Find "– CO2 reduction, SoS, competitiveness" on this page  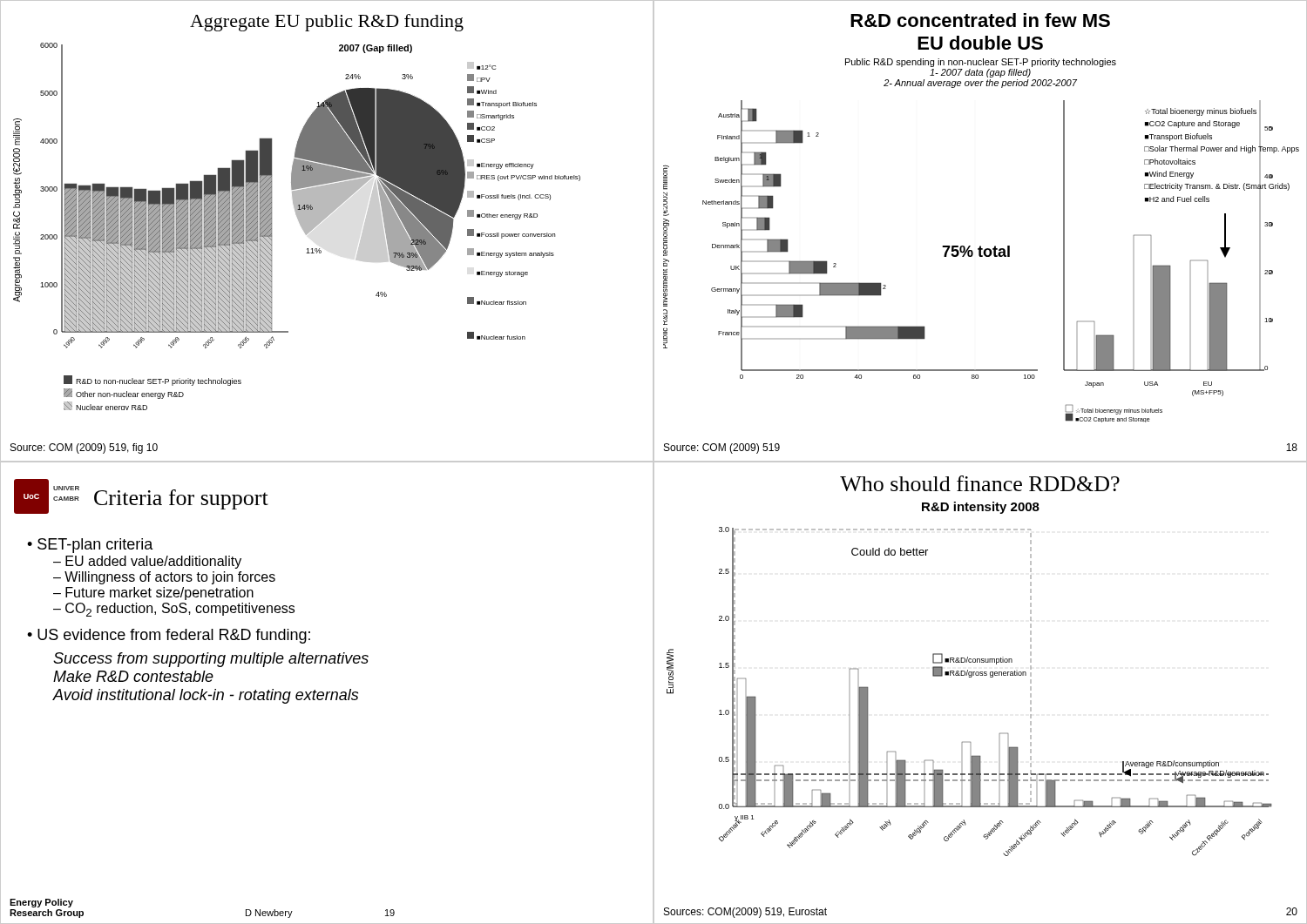174,610
